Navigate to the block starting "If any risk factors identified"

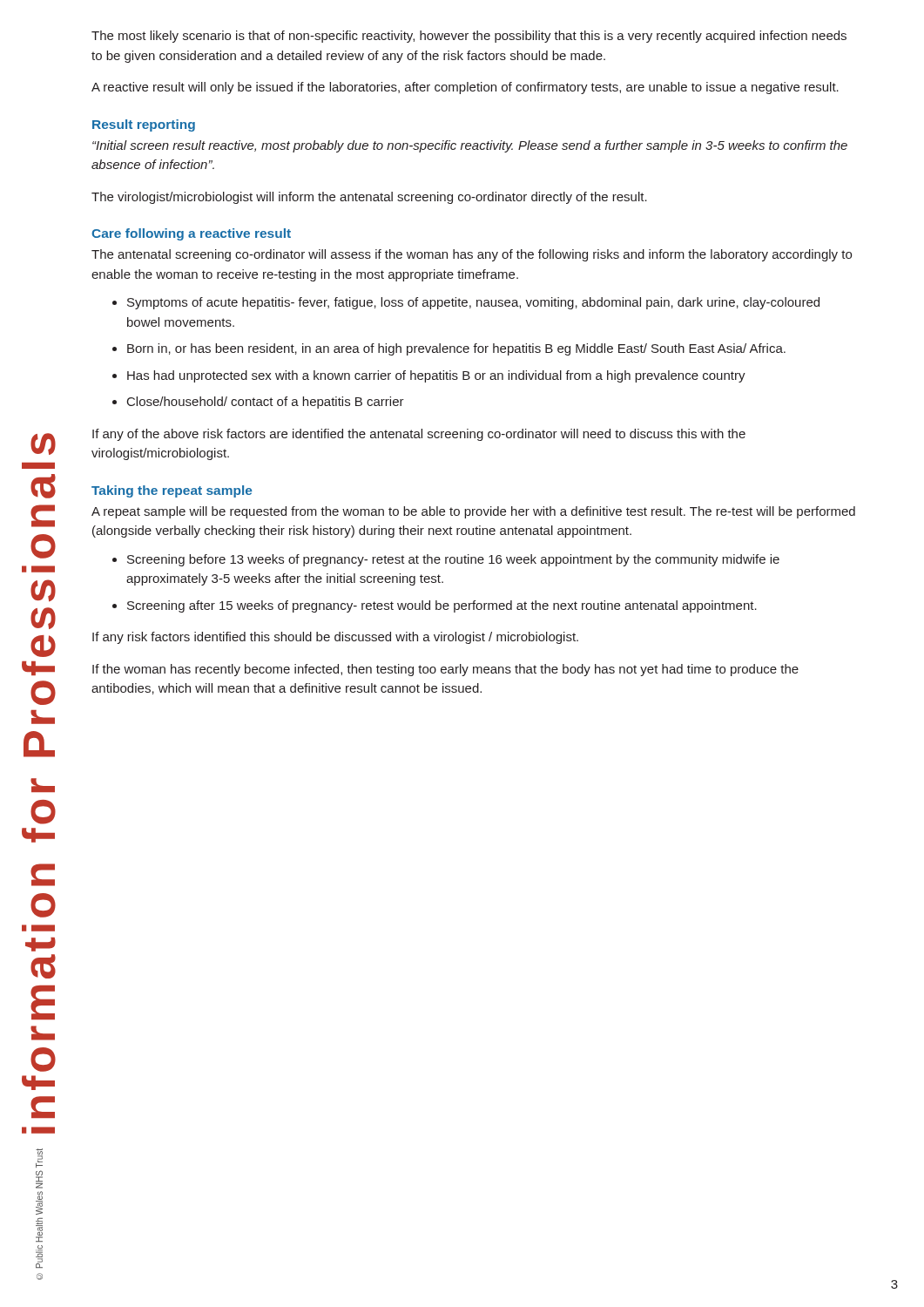pos(335,637)
